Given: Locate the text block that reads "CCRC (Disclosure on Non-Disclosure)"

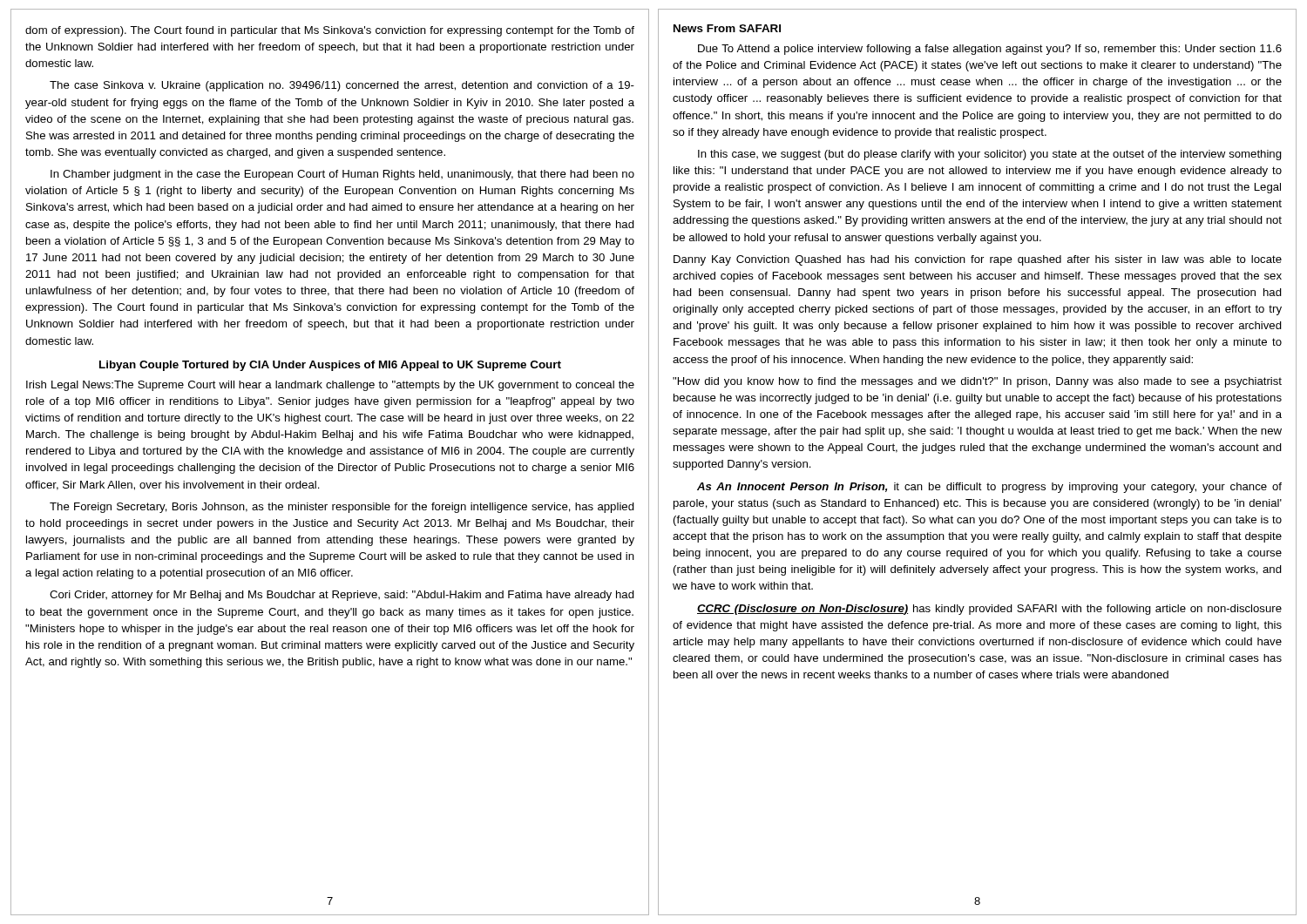Looking at the screenshot, I should click(977, 641).
